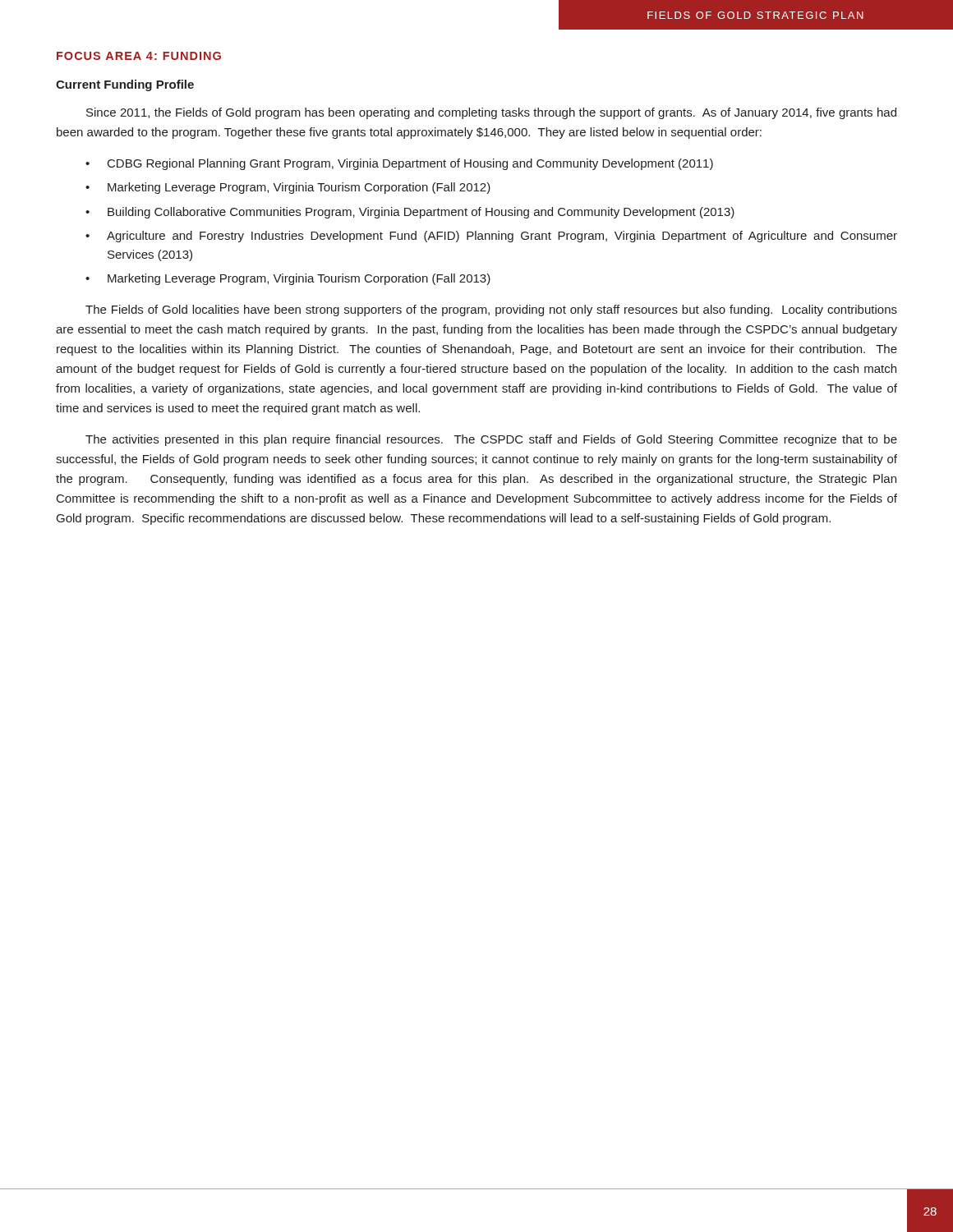Point to the text starting "The activities presented in this"
Screen dimensions: 1232x953
[x=476, y=478]
